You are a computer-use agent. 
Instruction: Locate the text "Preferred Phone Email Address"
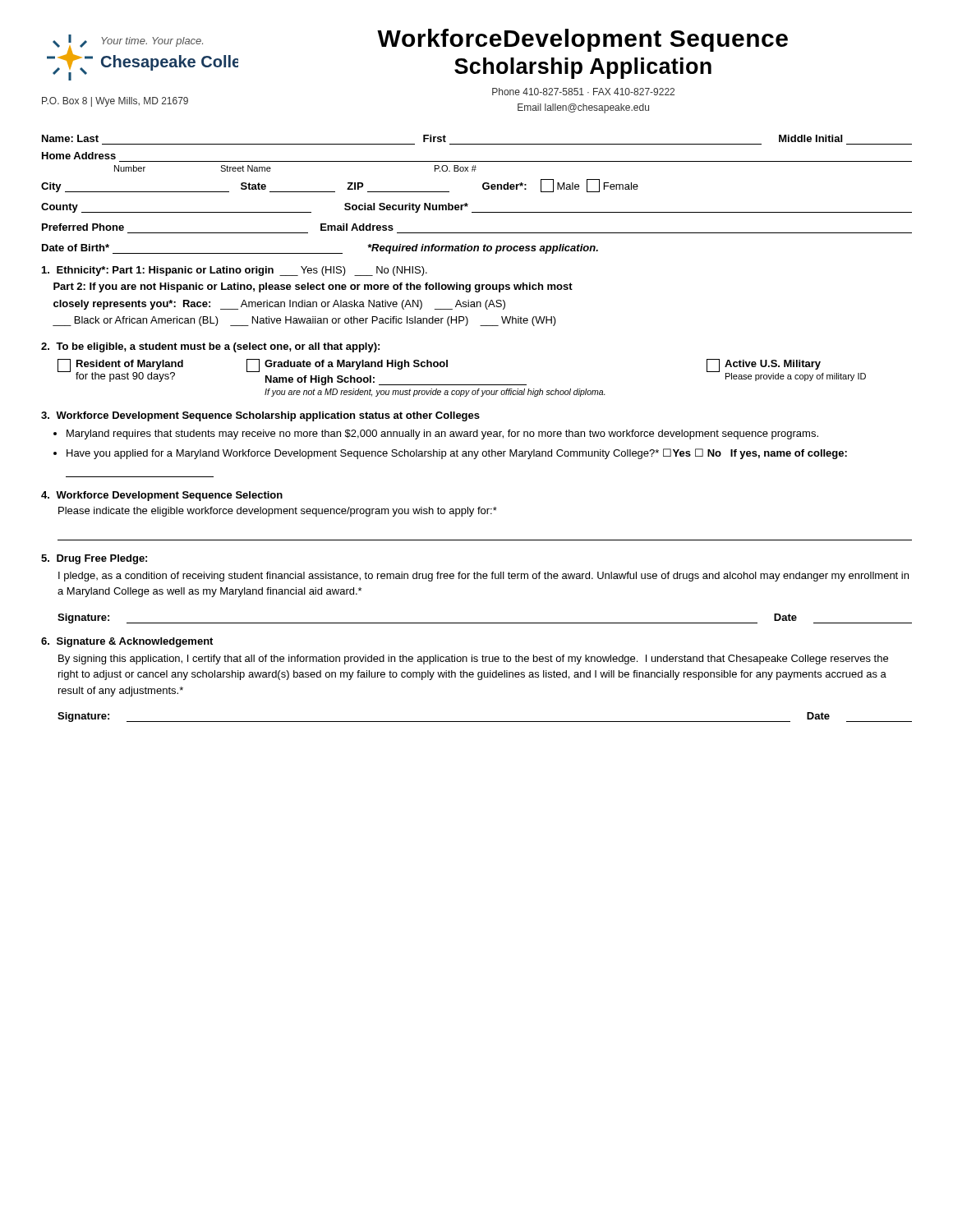click(476, 226)
